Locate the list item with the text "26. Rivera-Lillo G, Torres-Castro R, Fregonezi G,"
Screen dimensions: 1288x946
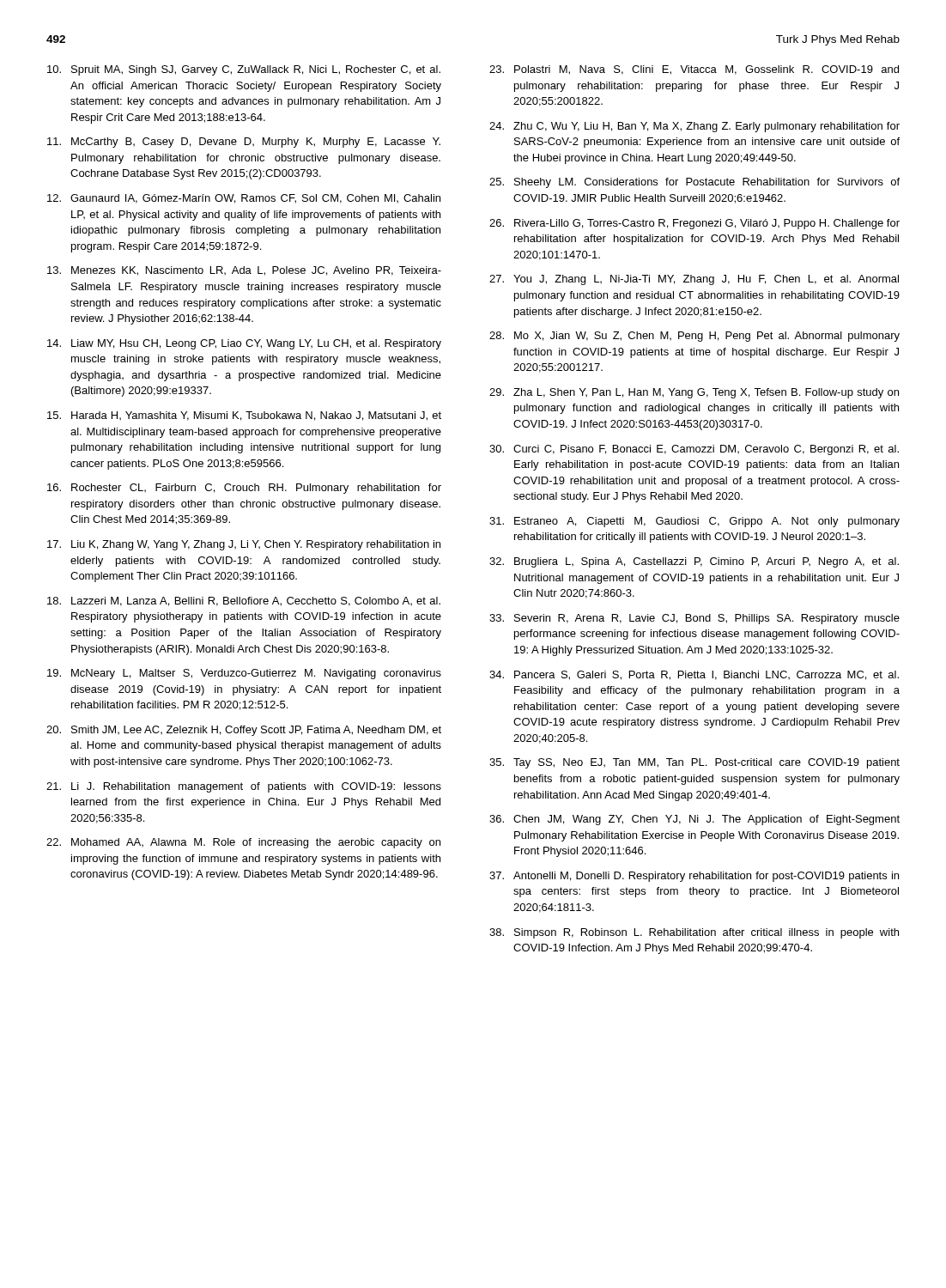[x=694, y=239]
